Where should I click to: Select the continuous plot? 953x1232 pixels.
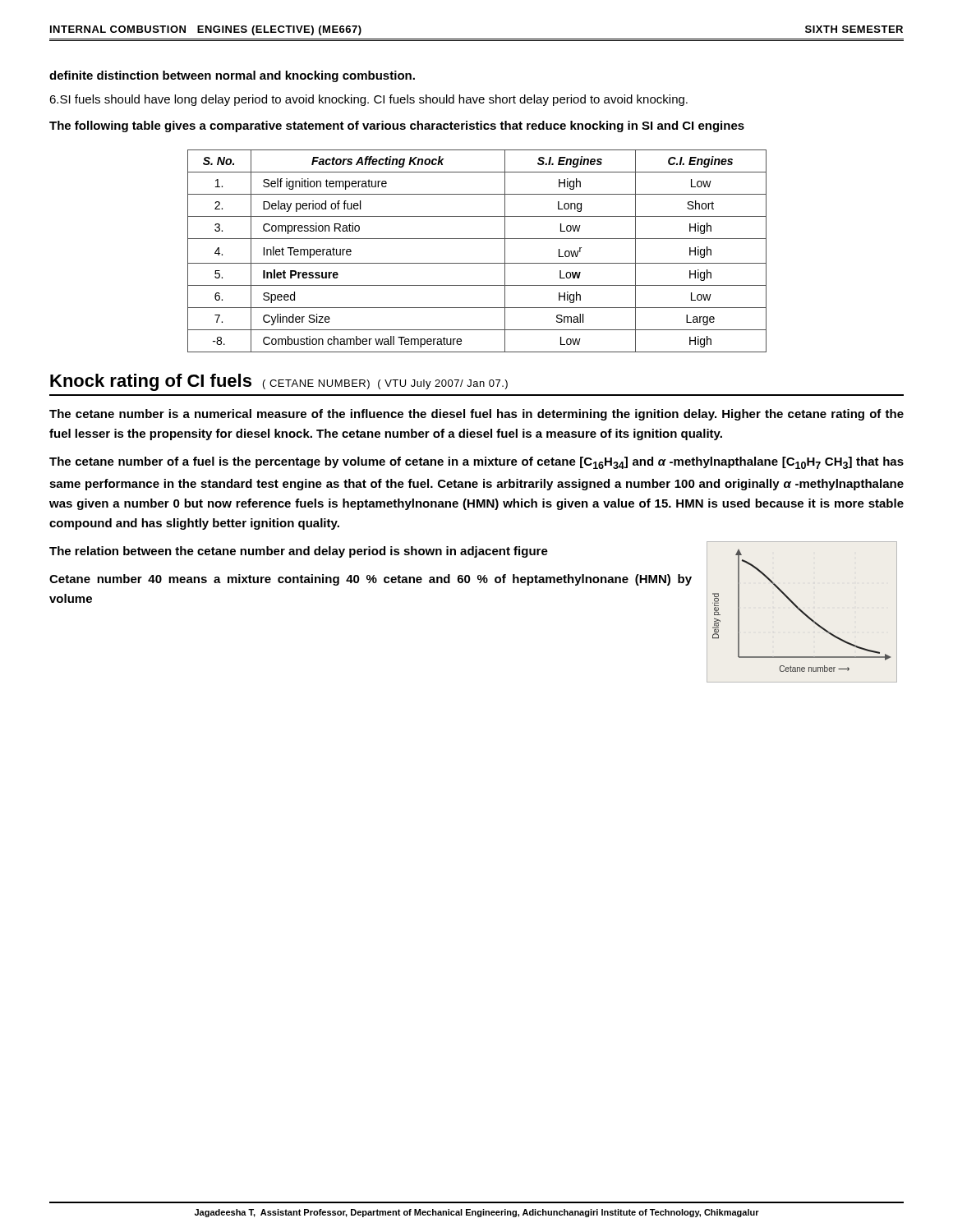point(805,613)
